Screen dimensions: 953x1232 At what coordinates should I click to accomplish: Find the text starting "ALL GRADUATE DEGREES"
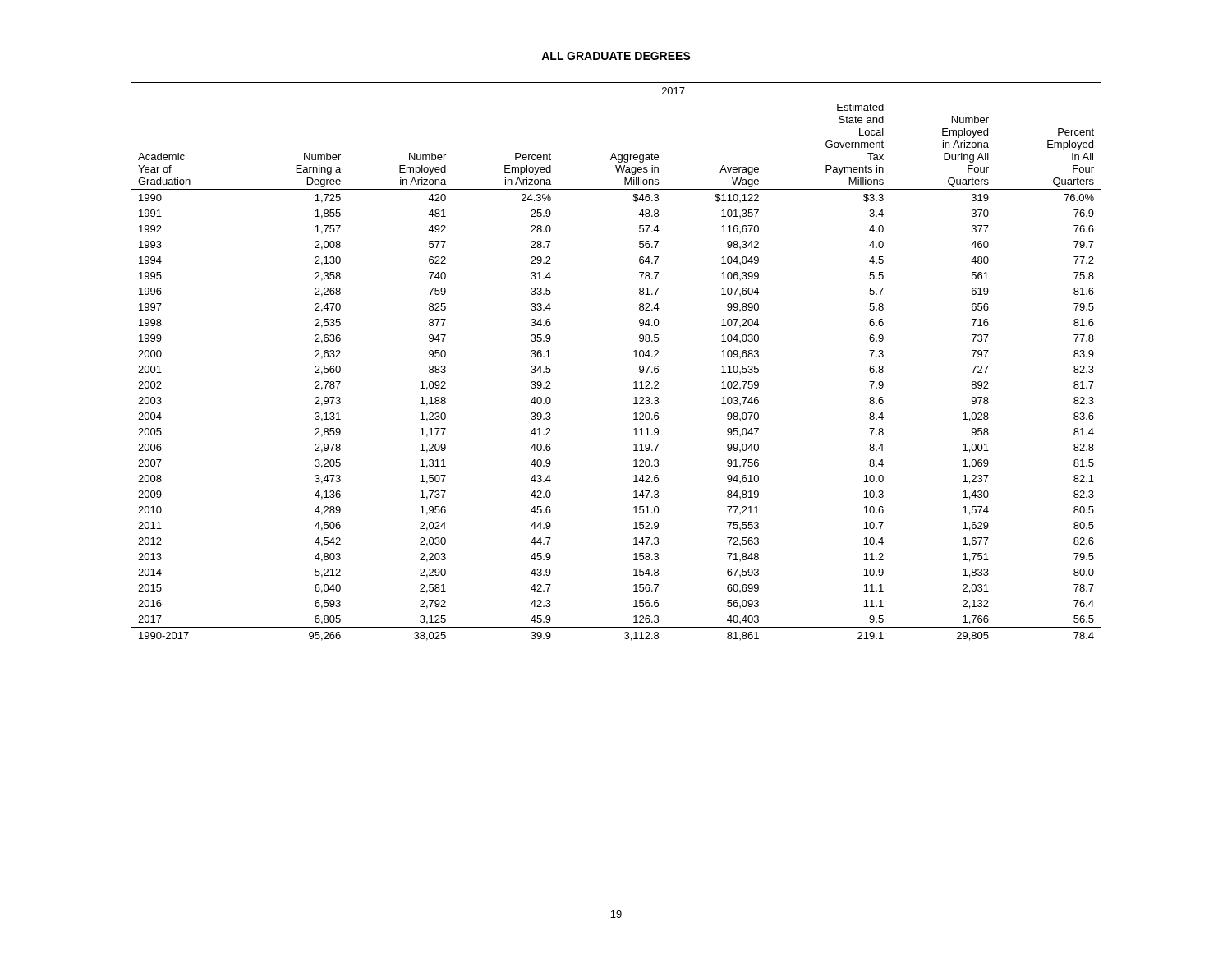pyautogui.click(x=616, y=56)
